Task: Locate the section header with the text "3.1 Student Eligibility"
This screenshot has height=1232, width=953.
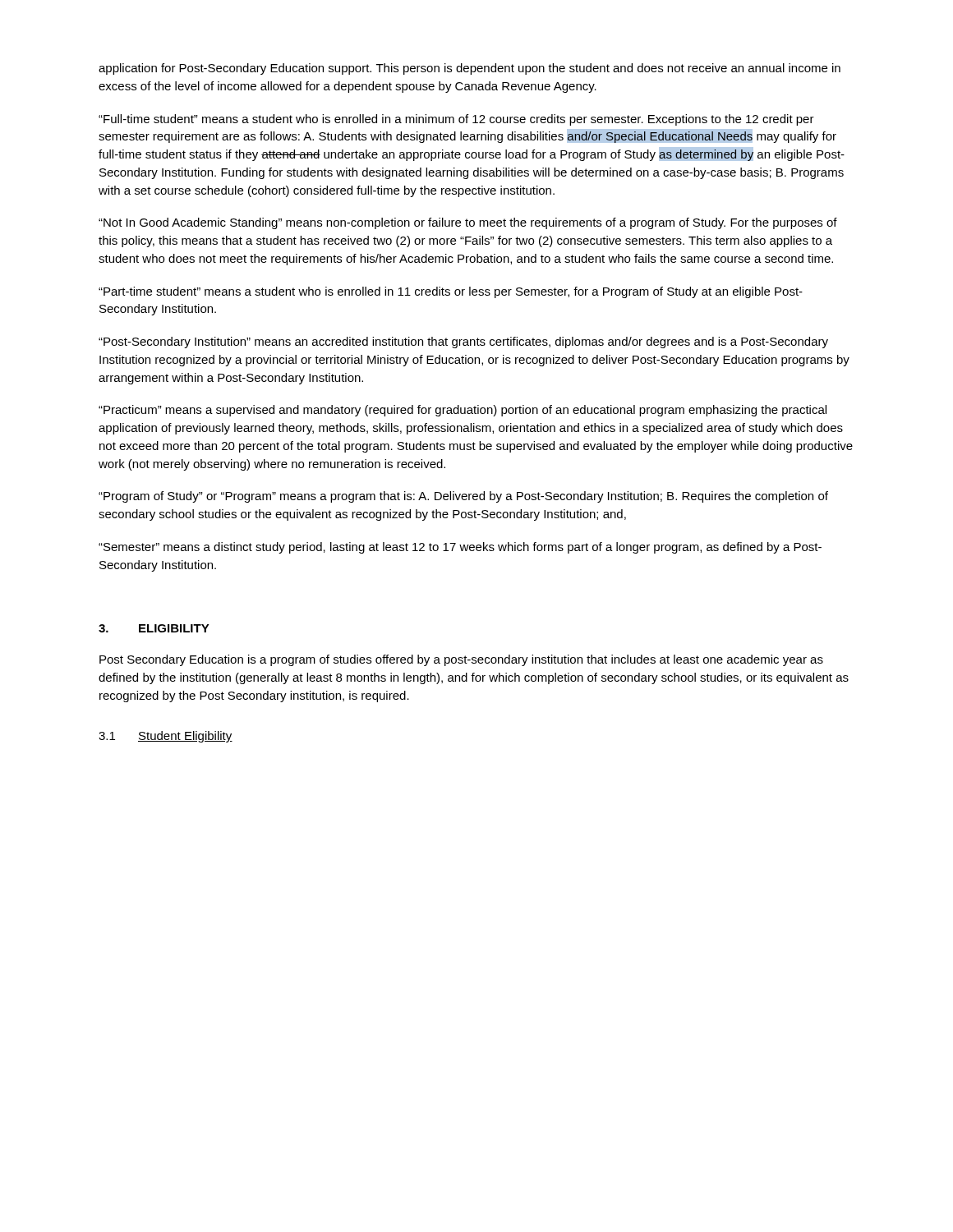Action: point(165,736)
